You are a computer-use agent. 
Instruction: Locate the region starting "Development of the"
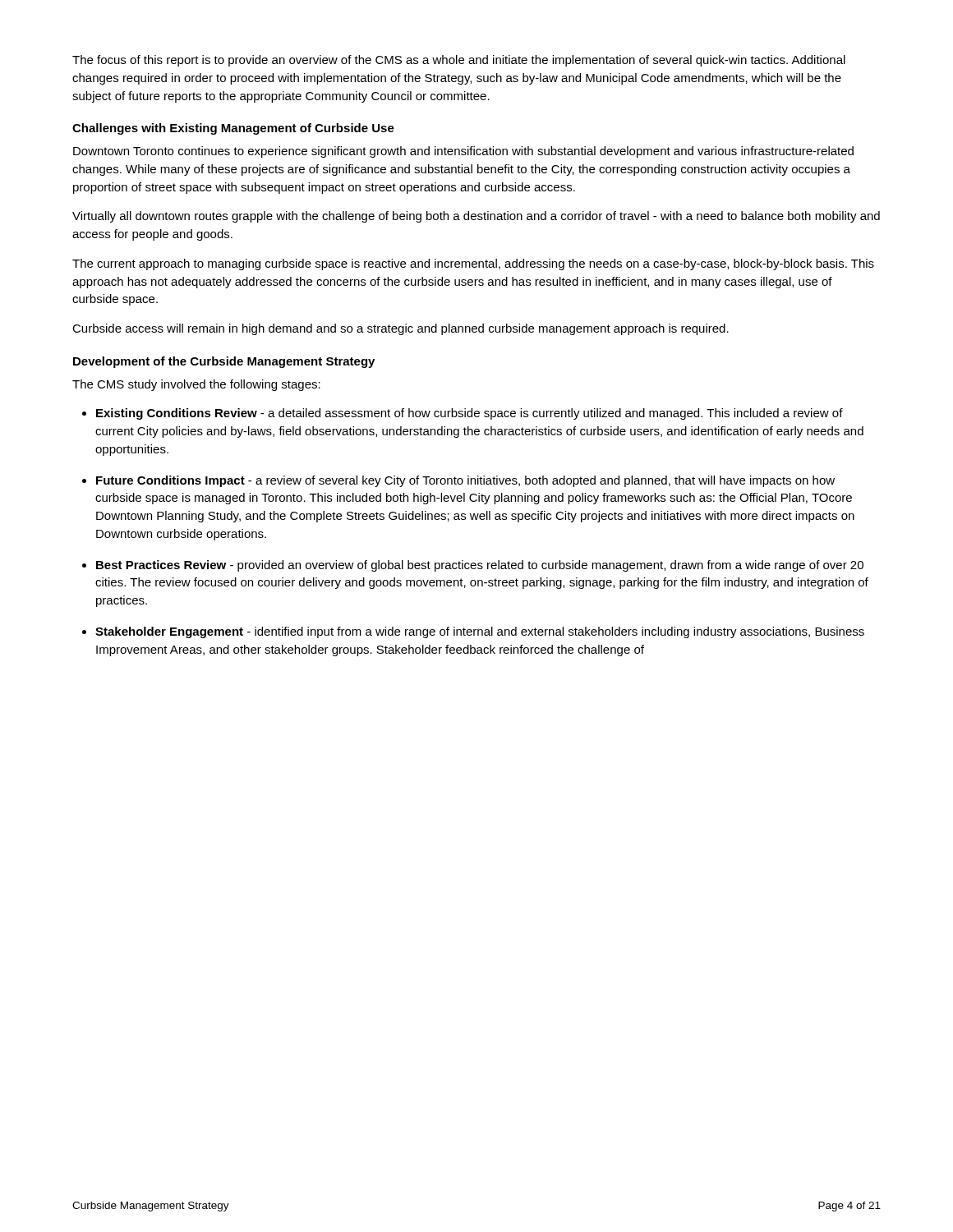point(224,361)
